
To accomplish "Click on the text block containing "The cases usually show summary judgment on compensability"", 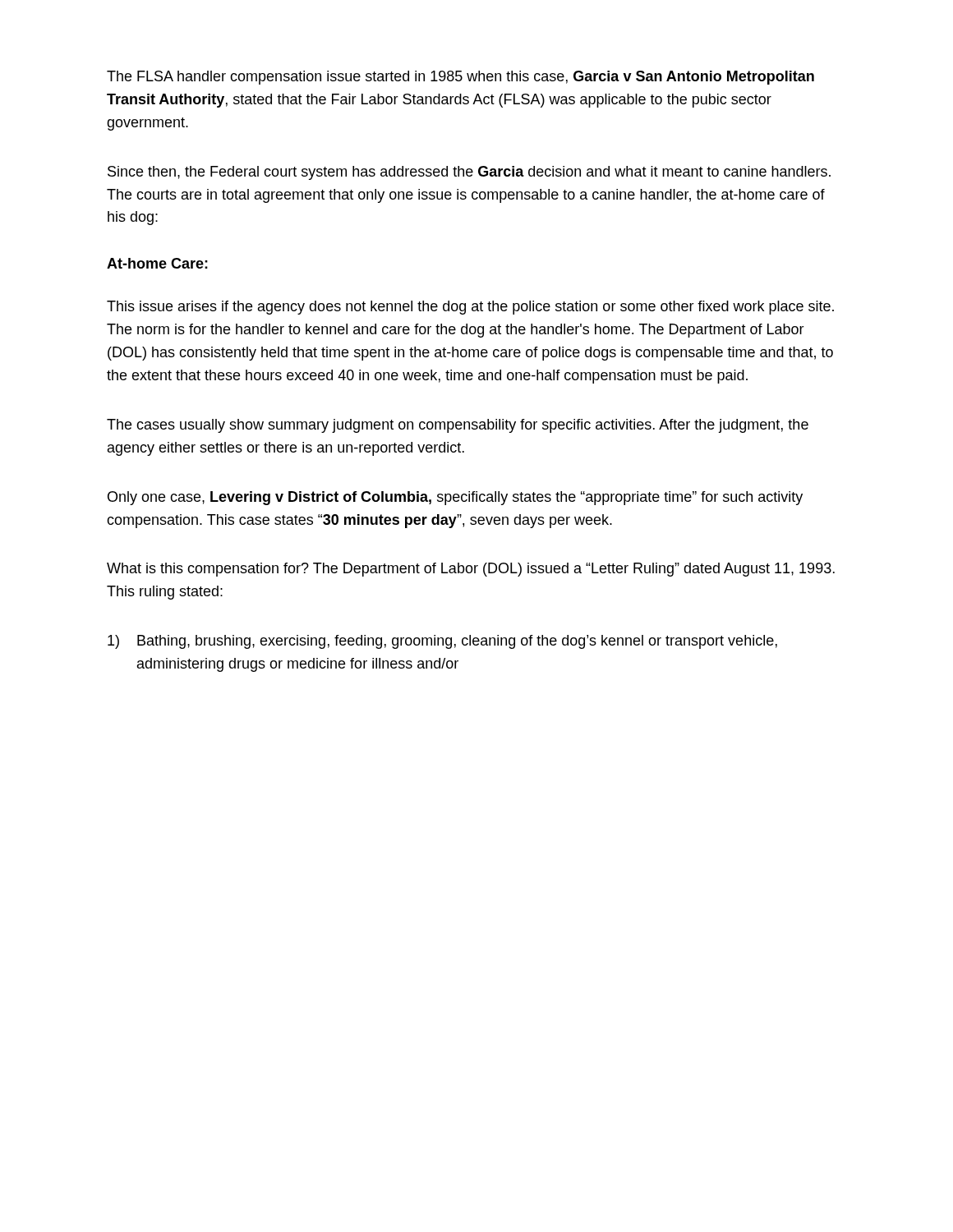I will click(x=458, y=436).
